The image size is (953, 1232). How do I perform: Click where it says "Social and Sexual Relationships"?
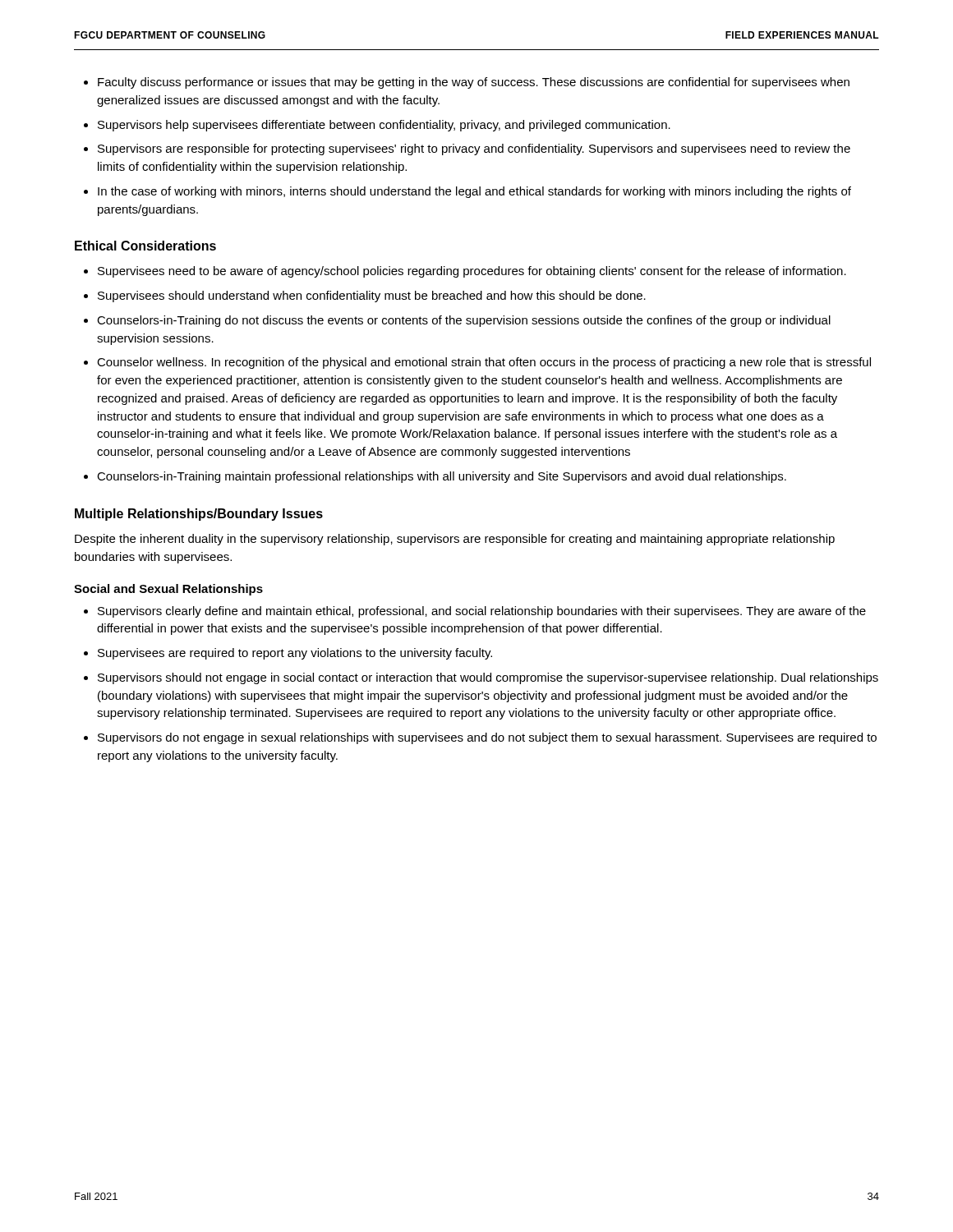pos(168,588)
